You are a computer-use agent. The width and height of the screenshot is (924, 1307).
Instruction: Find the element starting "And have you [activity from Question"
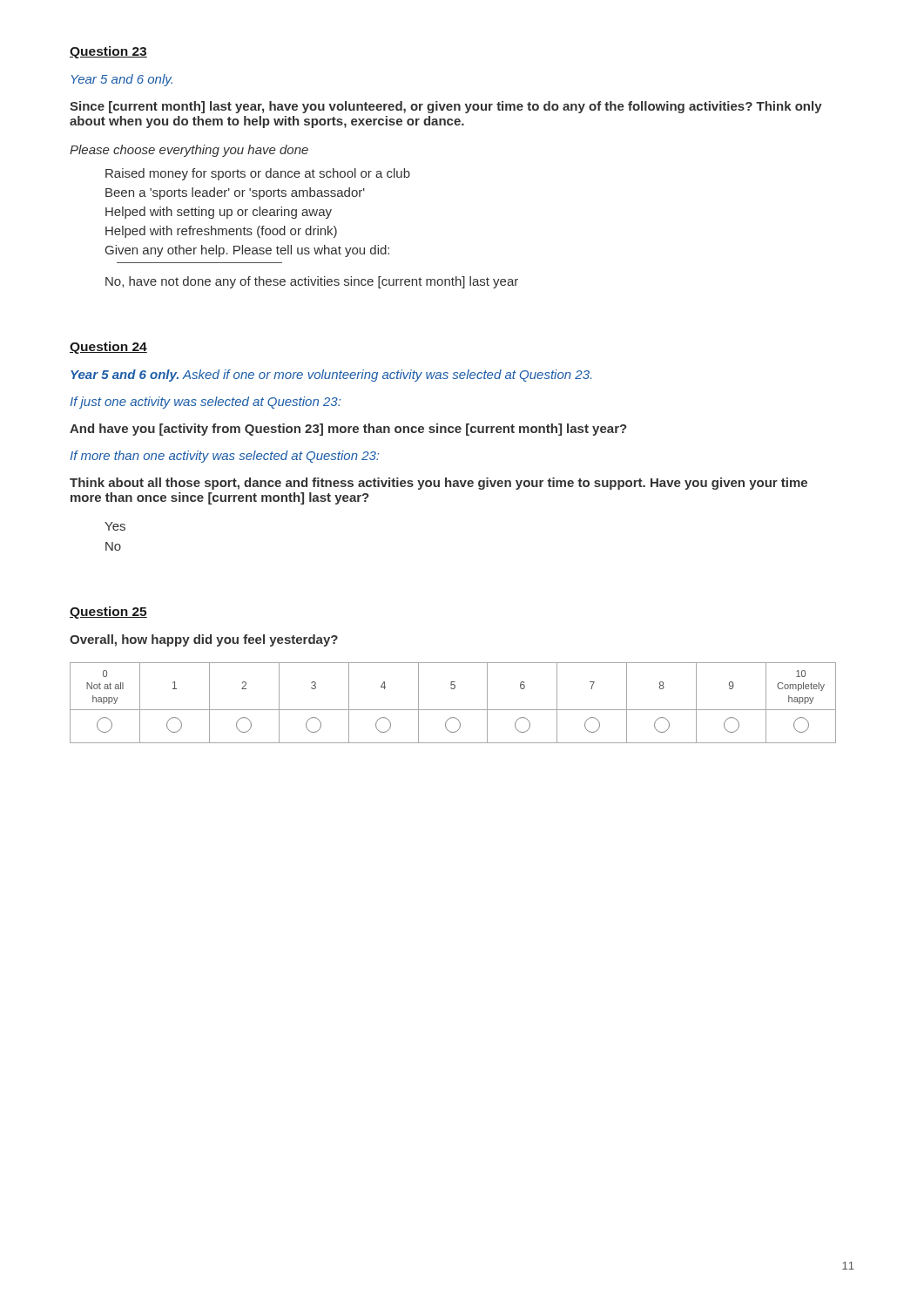click(348, 428)
